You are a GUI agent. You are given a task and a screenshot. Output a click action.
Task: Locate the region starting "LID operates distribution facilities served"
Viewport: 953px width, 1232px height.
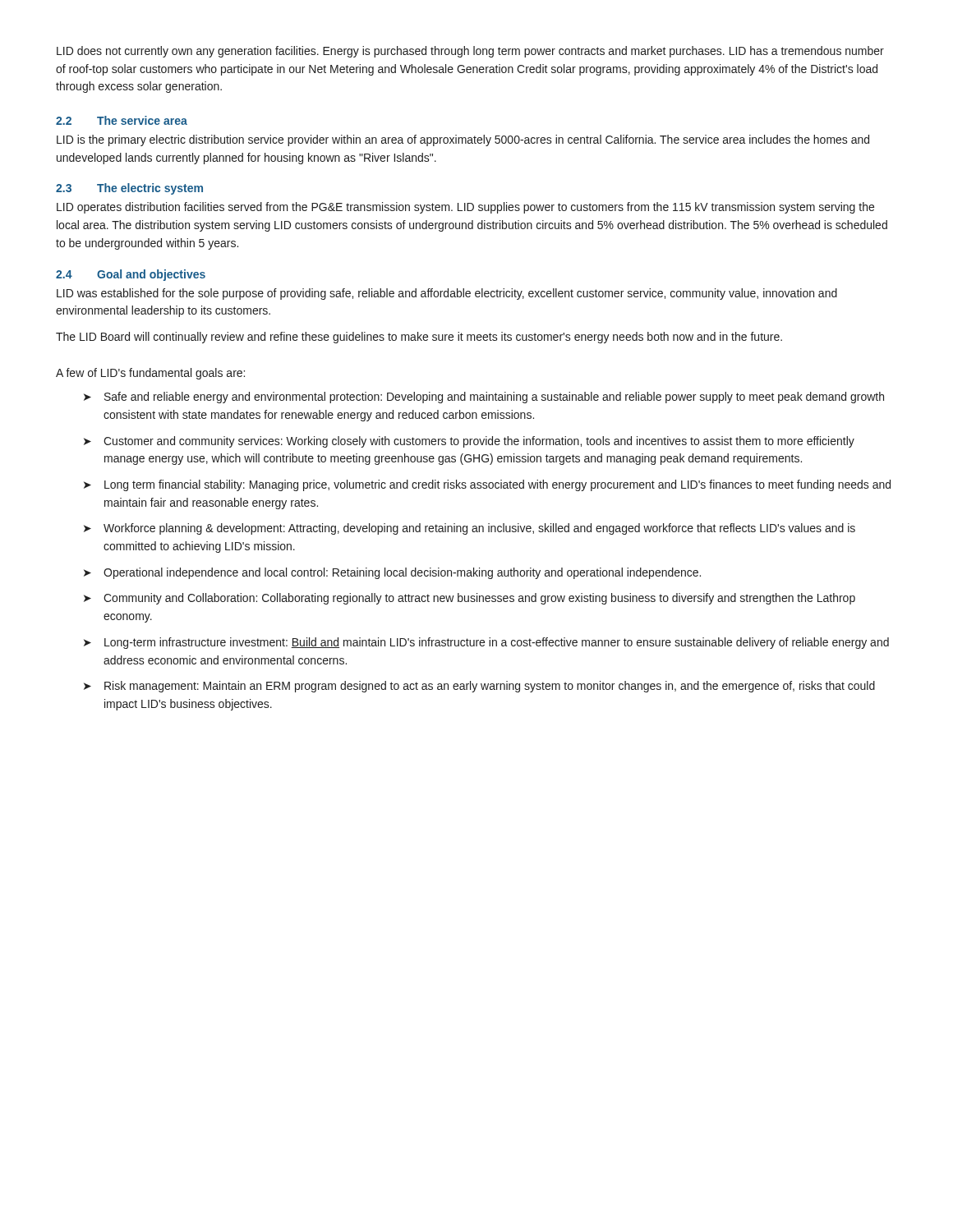point(472,225)
